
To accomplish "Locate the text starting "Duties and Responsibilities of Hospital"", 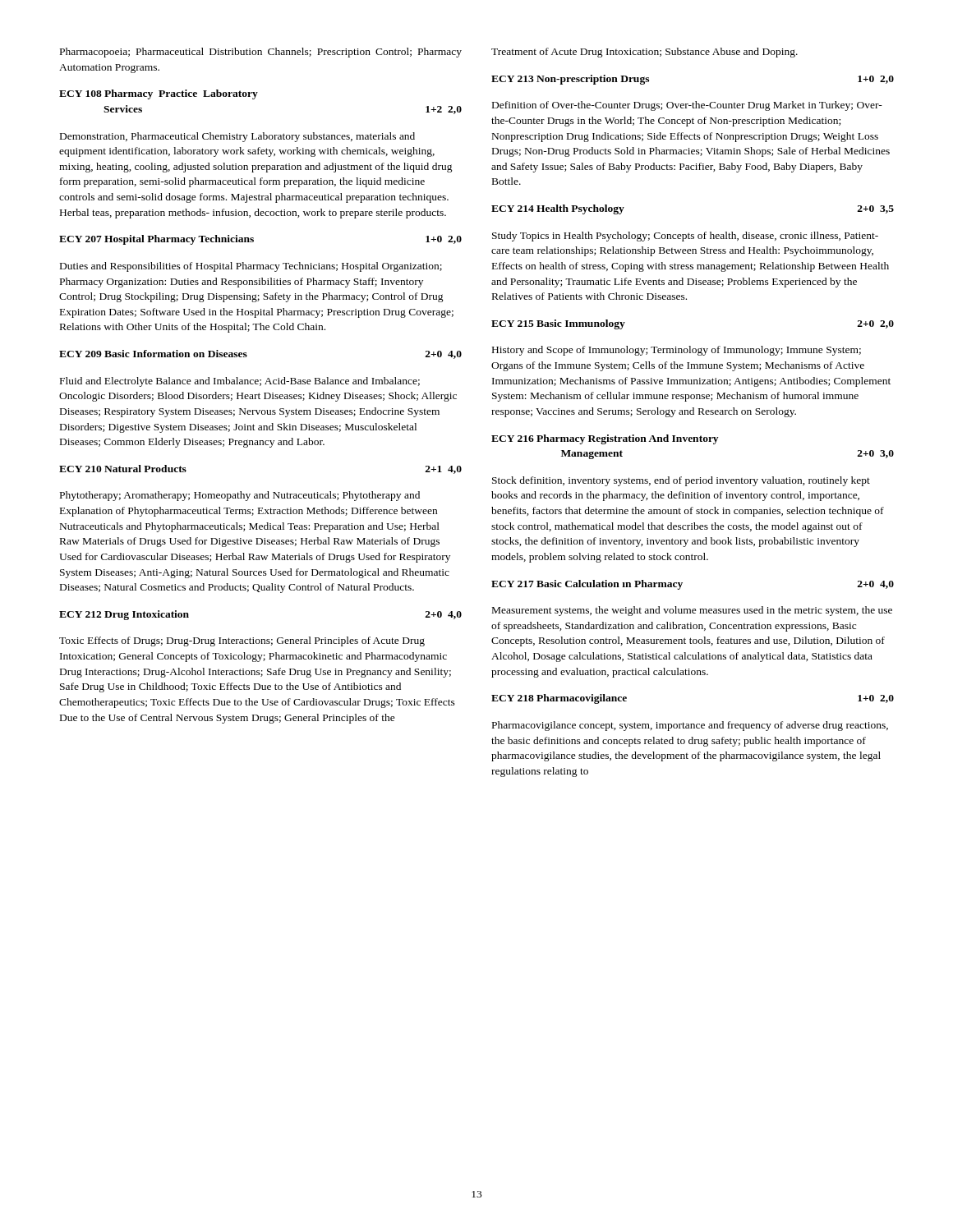I will 257,296.
